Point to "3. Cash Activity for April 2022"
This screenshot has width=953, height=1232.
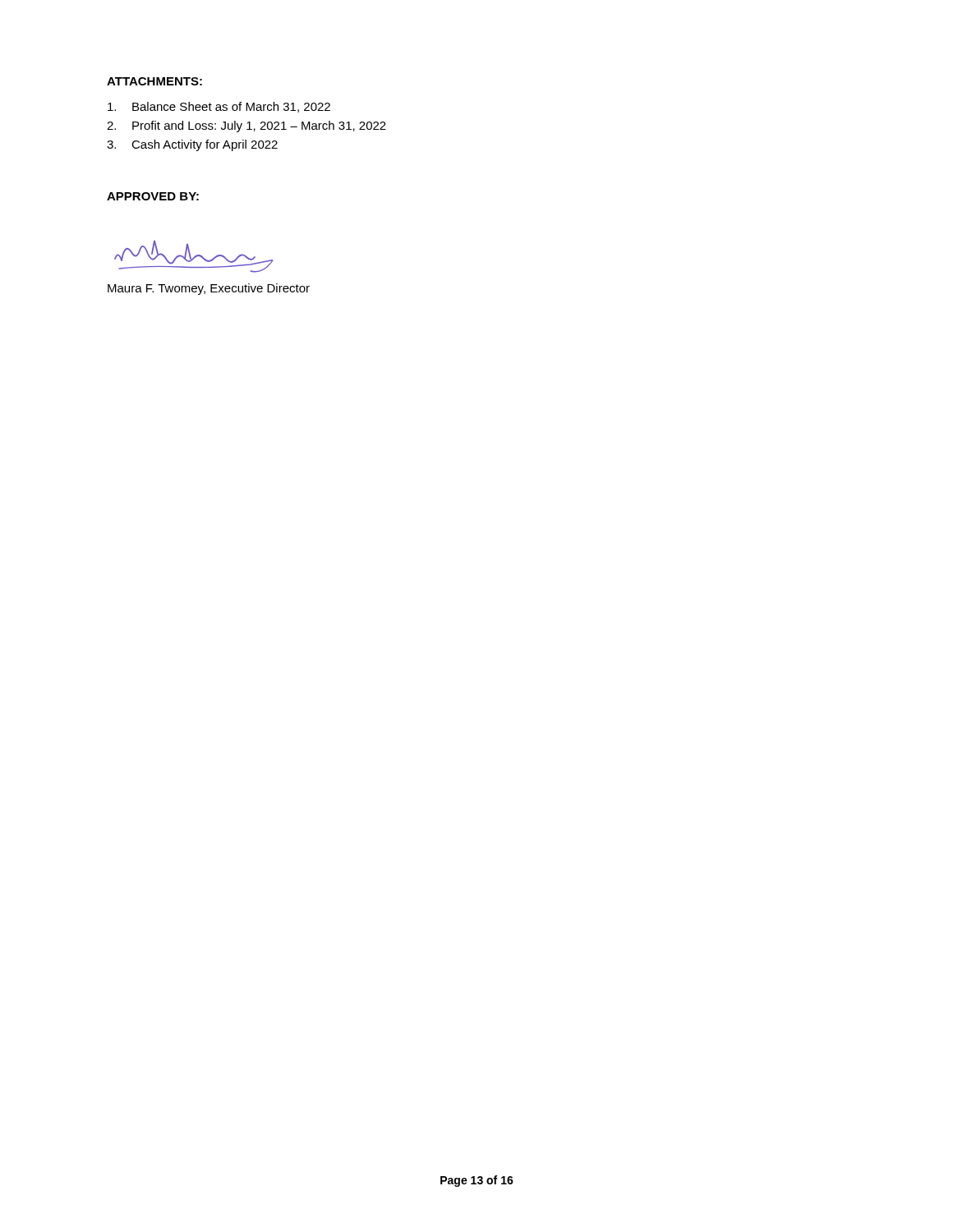[192, 144]
